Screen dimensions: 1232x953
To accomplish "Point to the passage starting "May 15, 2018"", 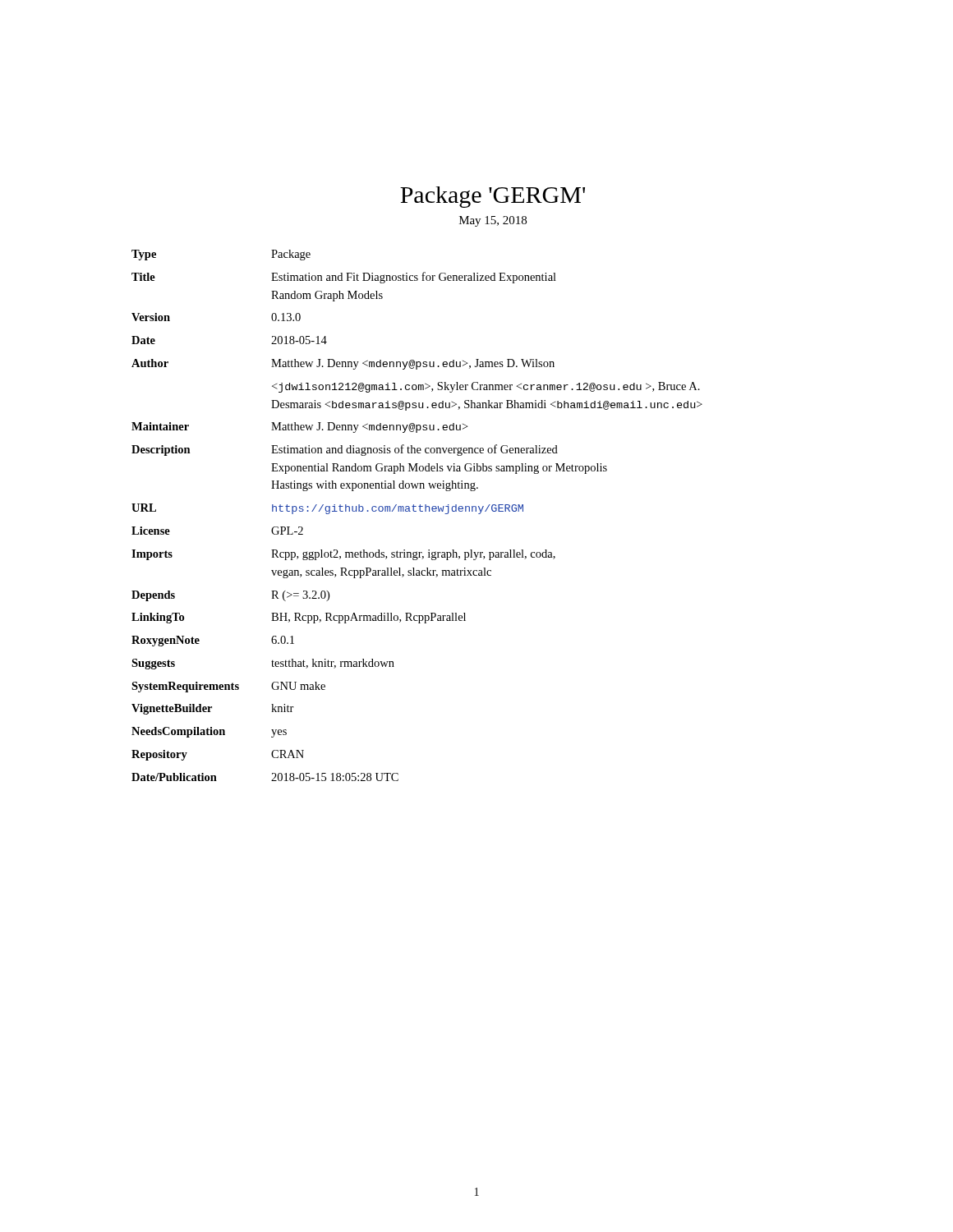I will (x=493, y=220).
